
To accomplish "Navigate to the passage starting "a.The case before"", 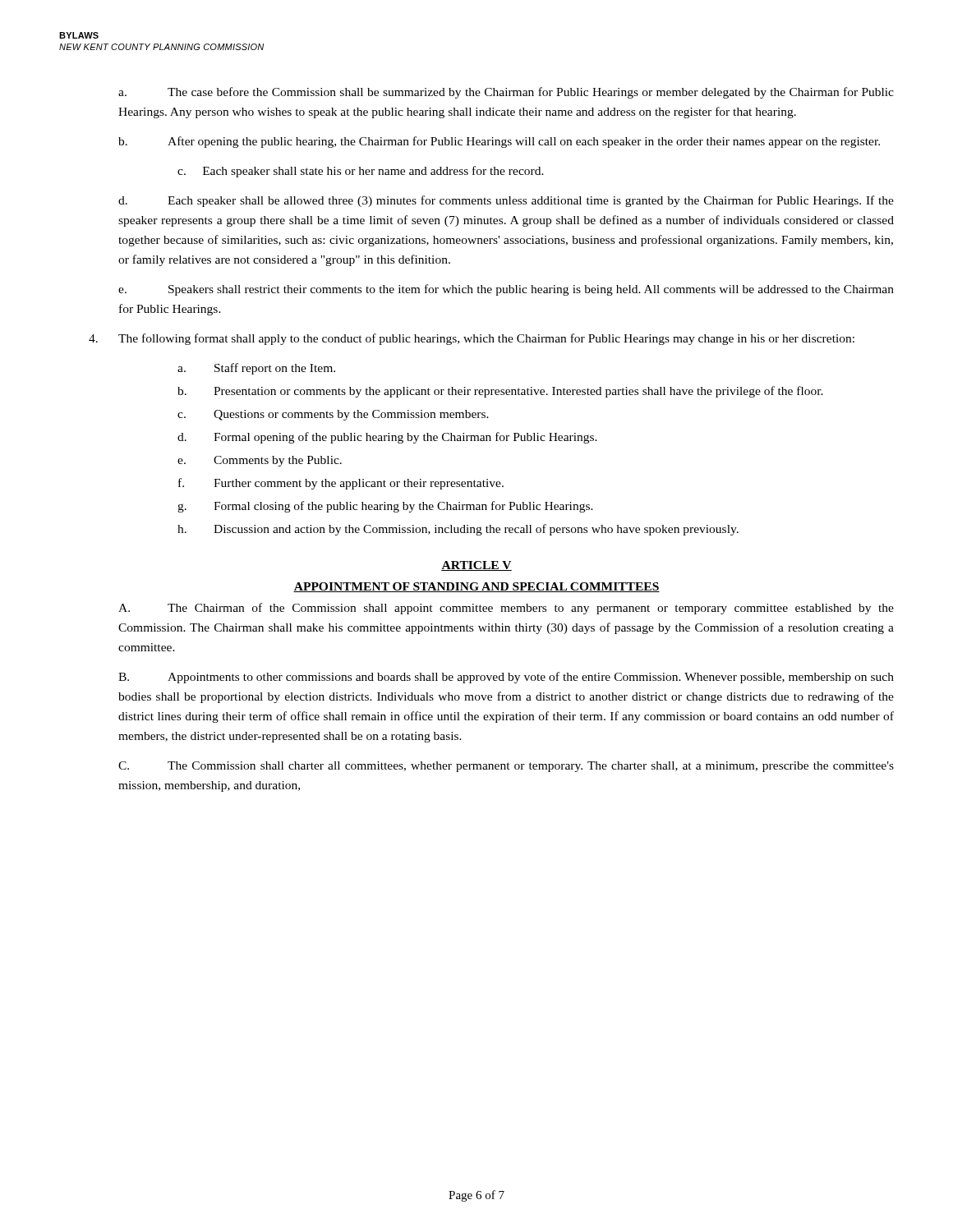I will point(506,100).
